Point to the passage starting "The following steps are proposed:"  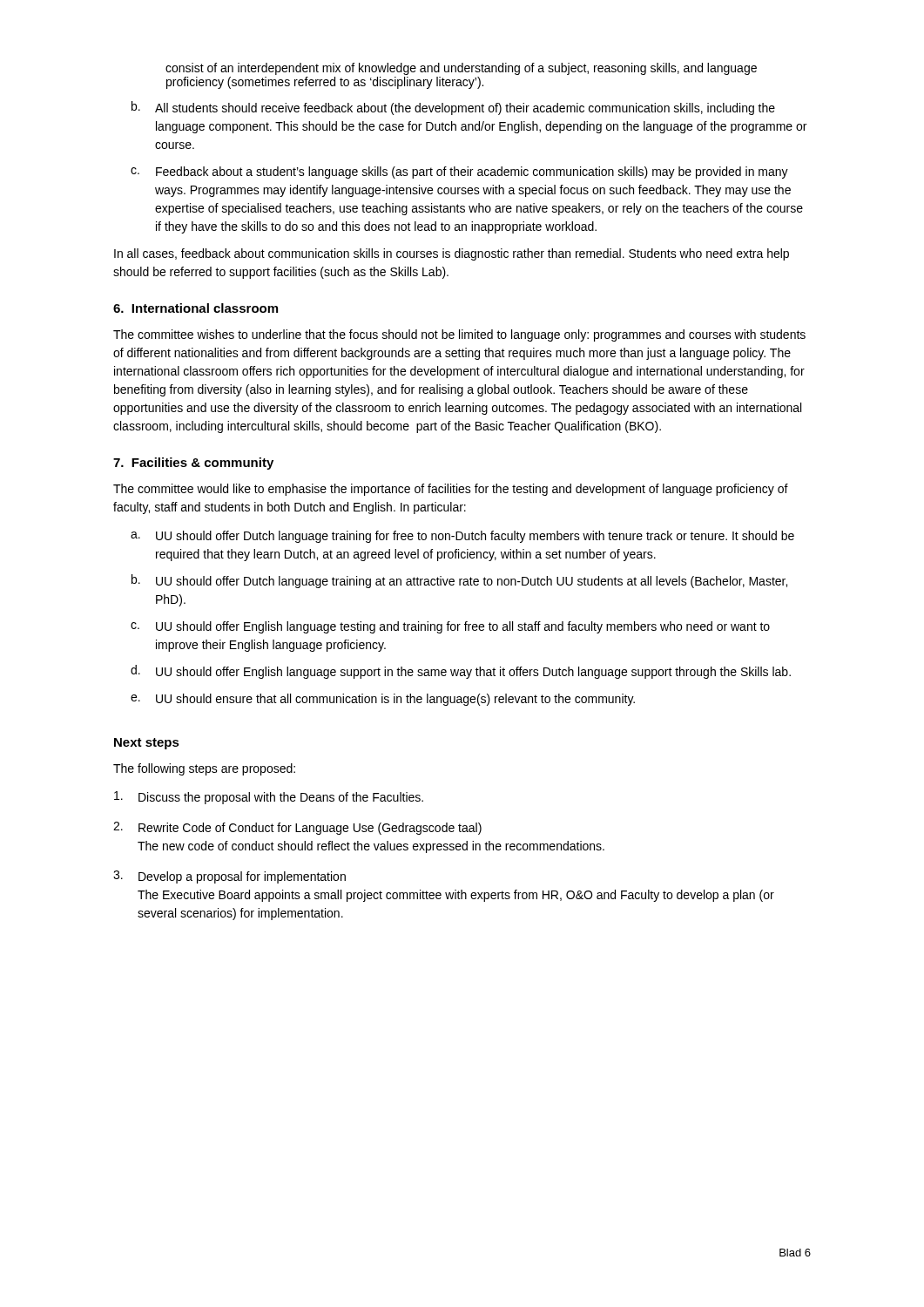(x=204, y=769)
